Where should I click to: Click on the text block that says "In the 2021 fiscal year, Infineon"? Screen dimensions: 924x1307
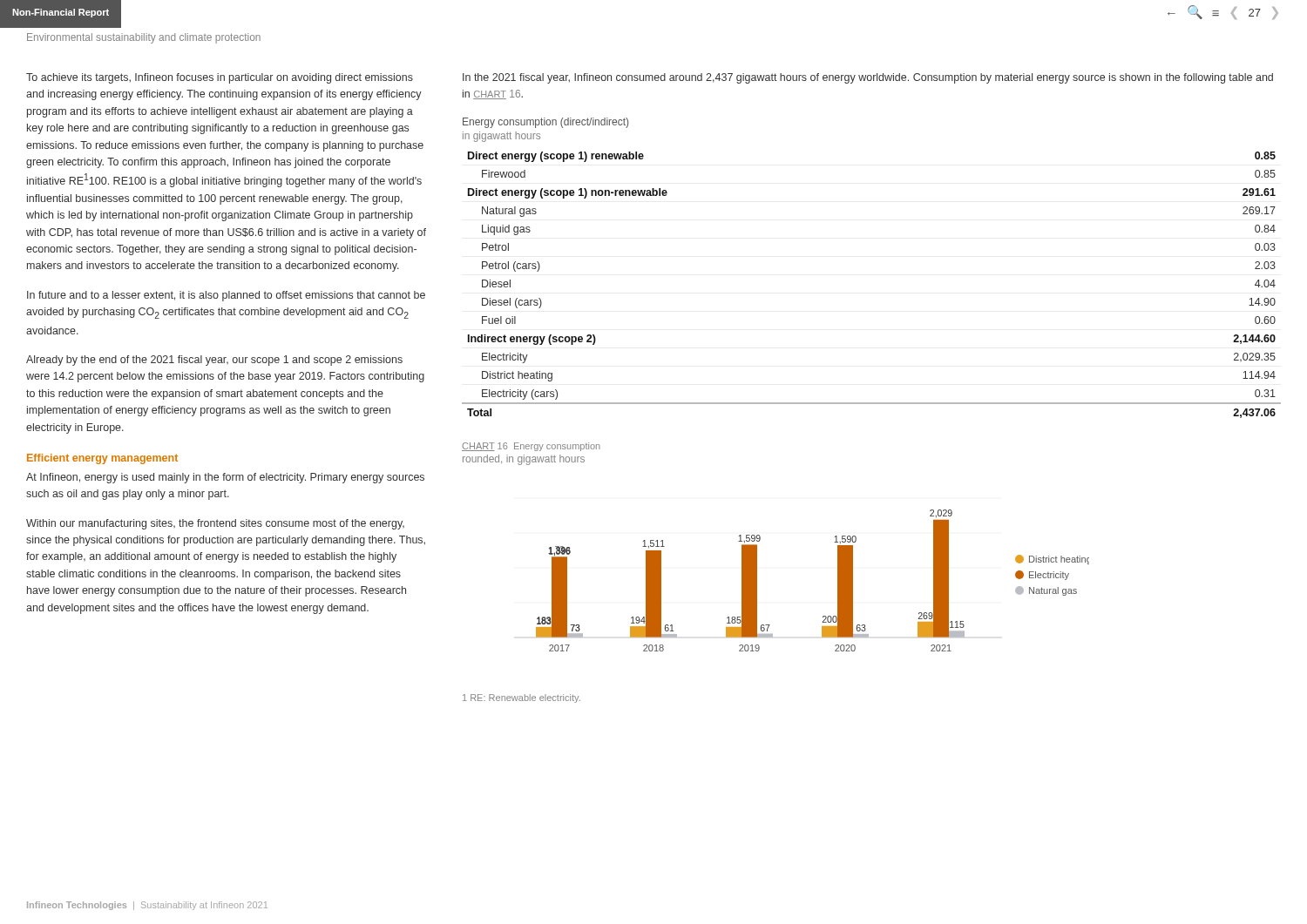[x=868, y=86]
